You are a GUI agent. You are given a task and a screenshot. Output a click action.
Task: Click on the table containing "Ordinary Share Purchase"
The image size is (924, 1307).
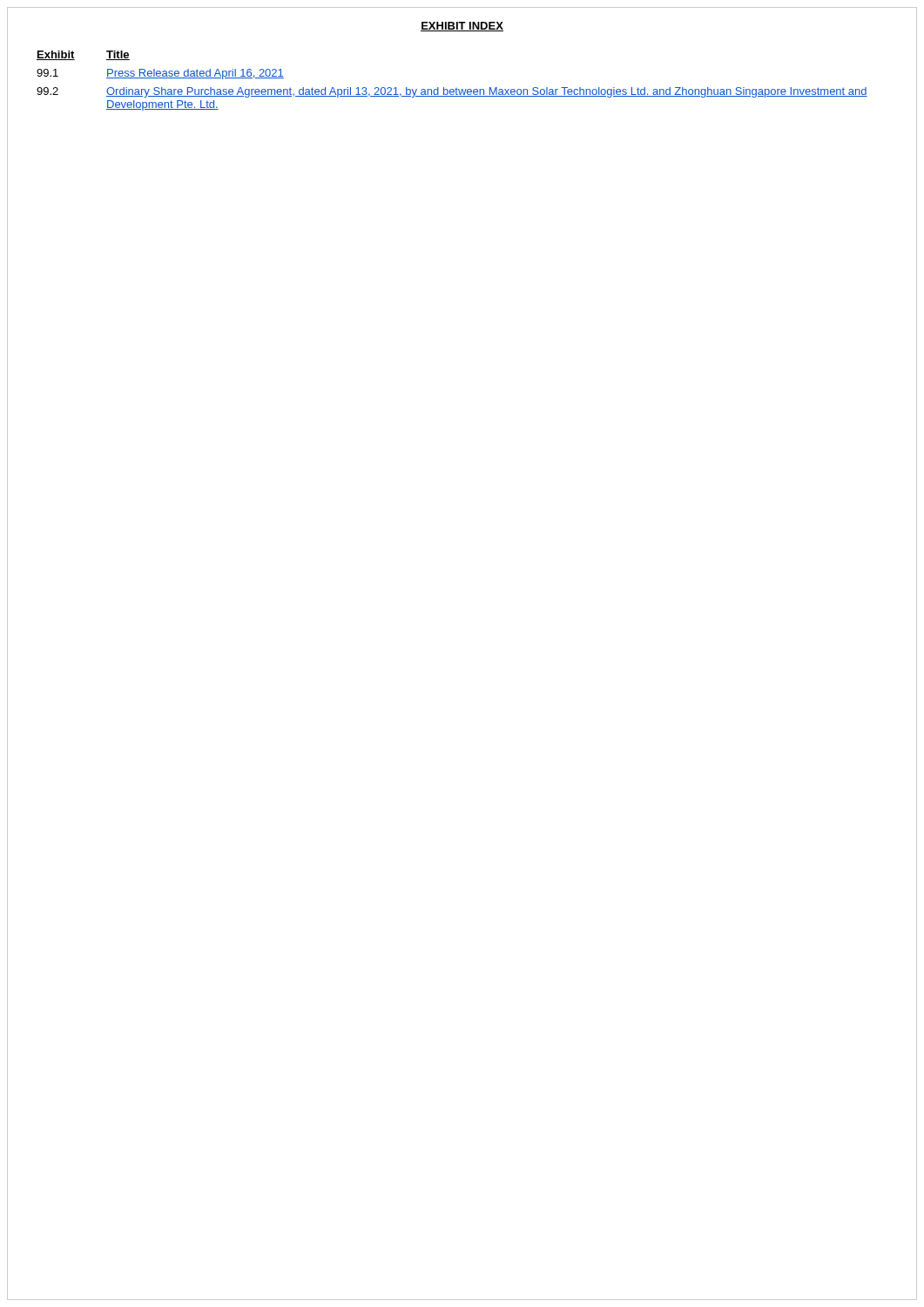[x=462, y=80]
